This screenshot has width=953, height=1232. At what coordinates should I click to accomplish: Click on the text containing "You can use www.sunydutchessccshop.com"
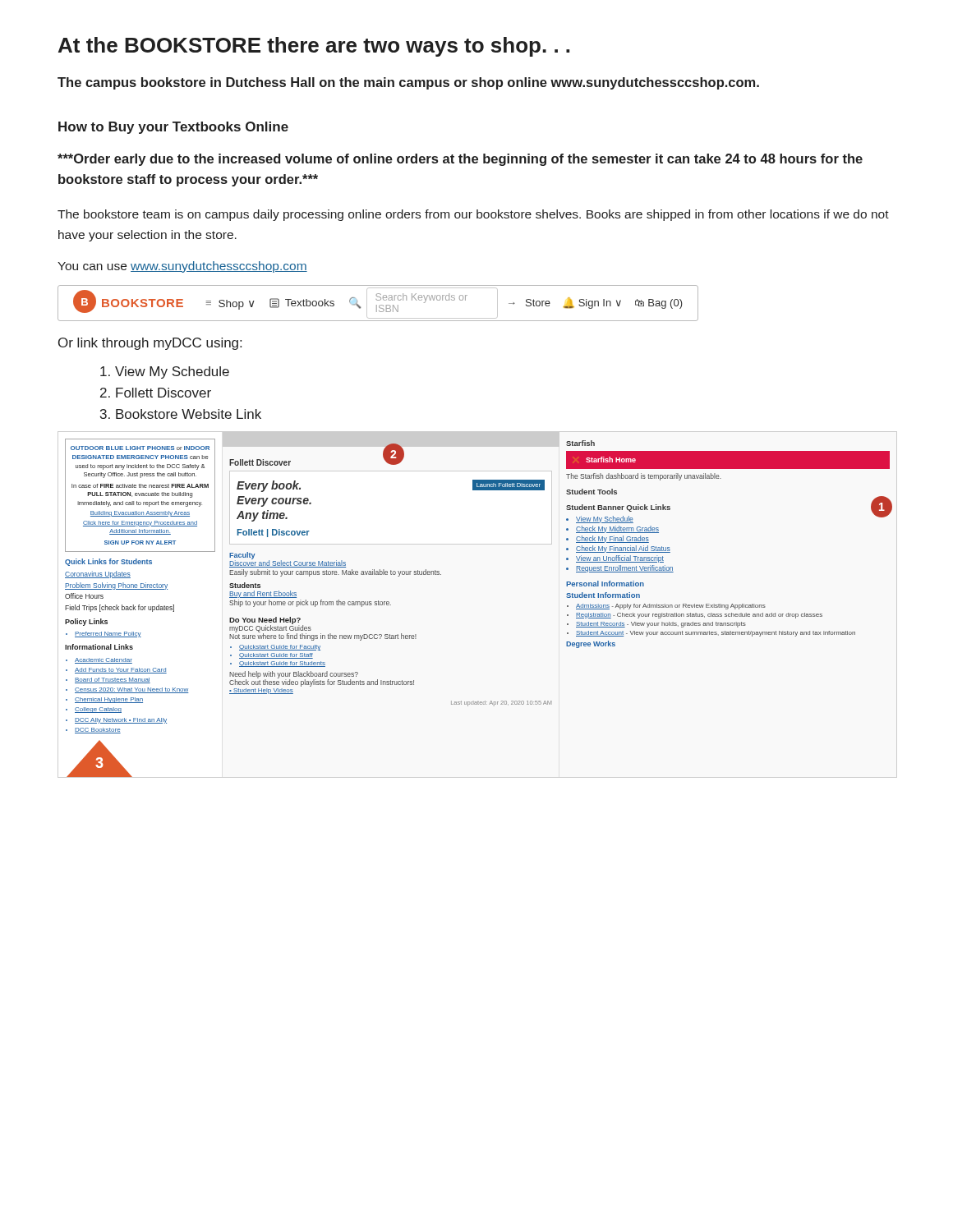[x=182, y=267]
